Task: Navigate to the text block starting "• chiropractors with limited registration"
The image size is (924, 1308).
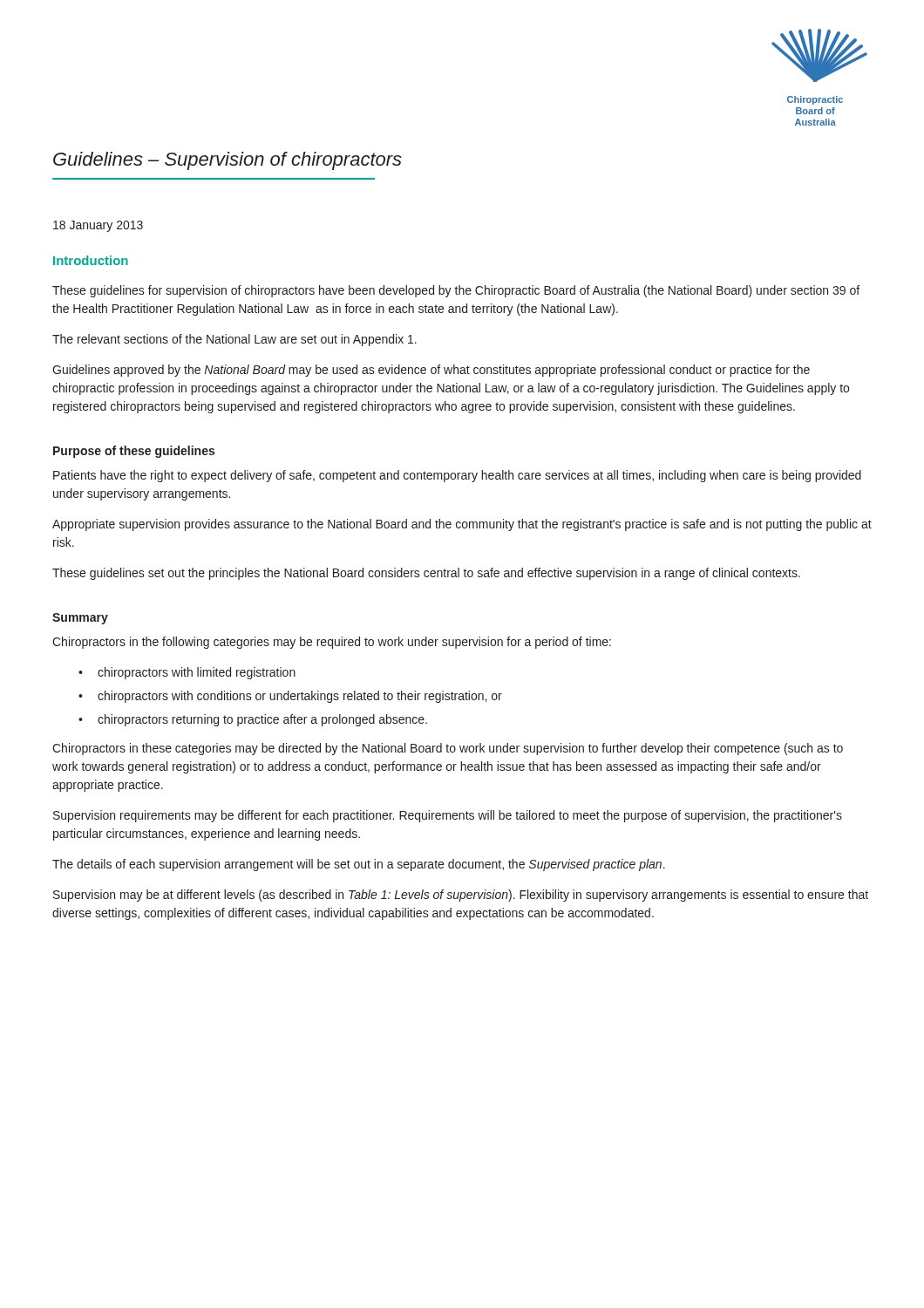Action: point(187,673)
